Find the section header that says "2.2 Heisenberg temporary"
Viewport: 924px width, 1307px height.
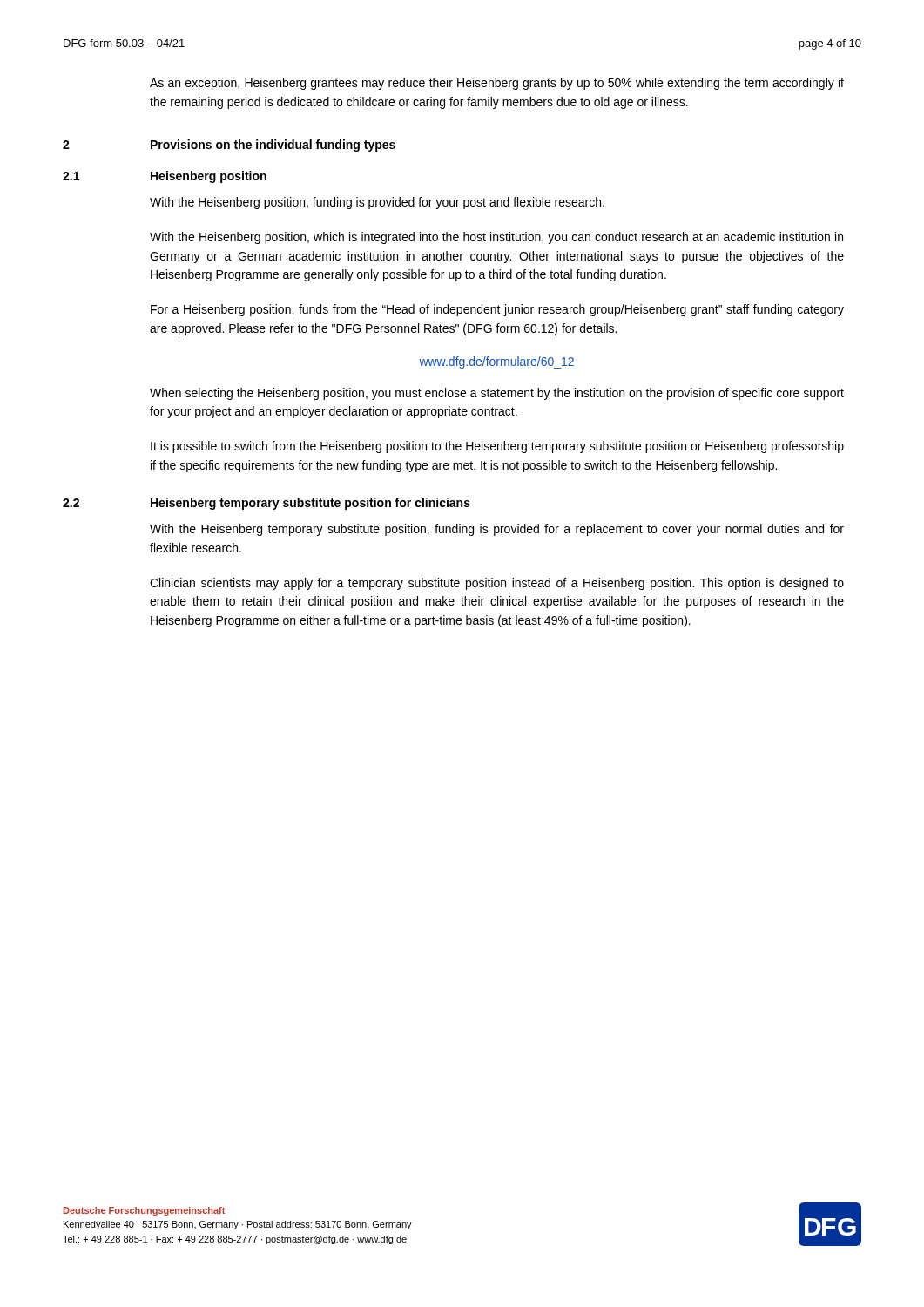266,503
